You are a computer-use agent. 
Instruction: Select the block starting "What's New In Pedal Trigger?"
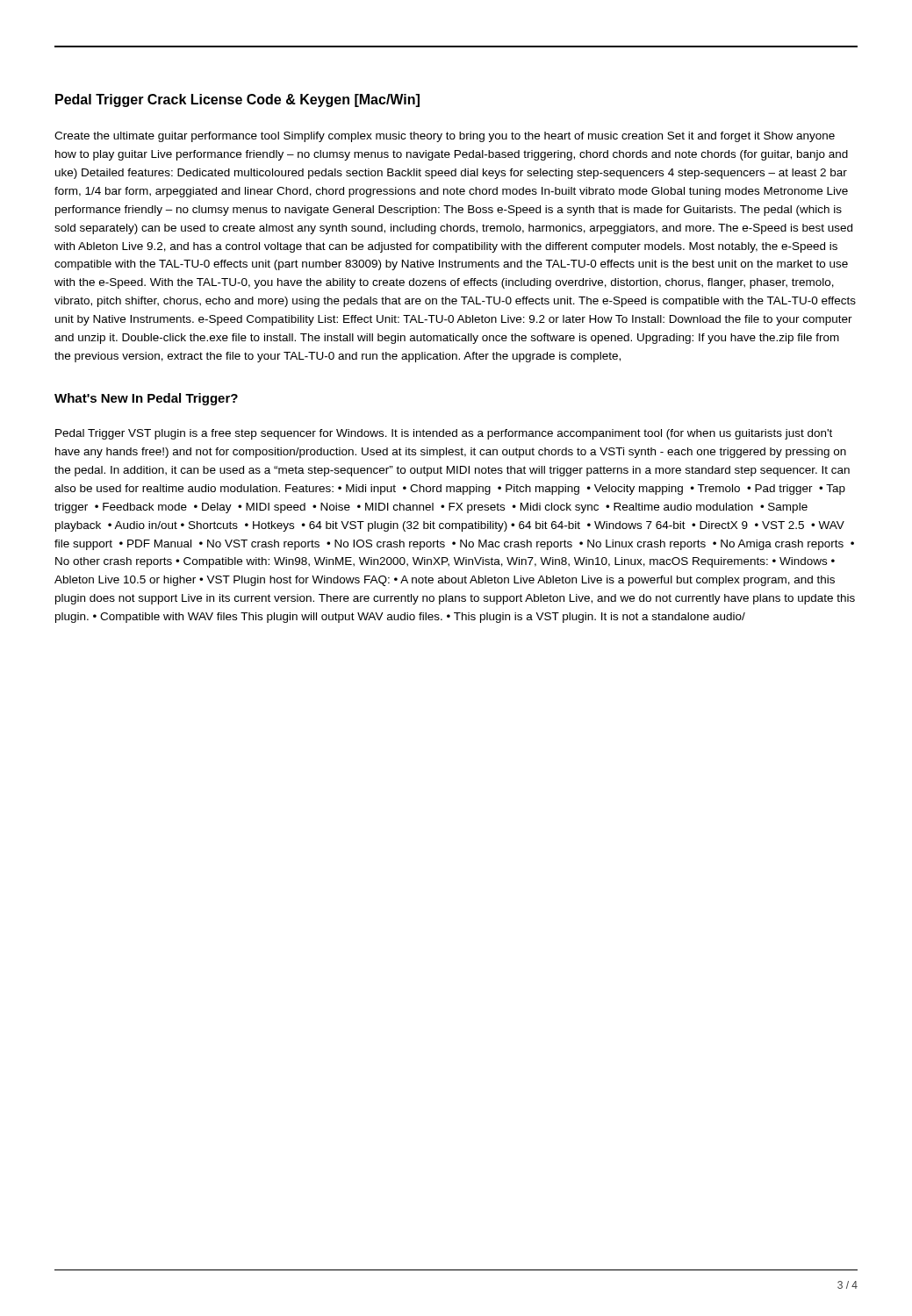click(x=146, y=398)
